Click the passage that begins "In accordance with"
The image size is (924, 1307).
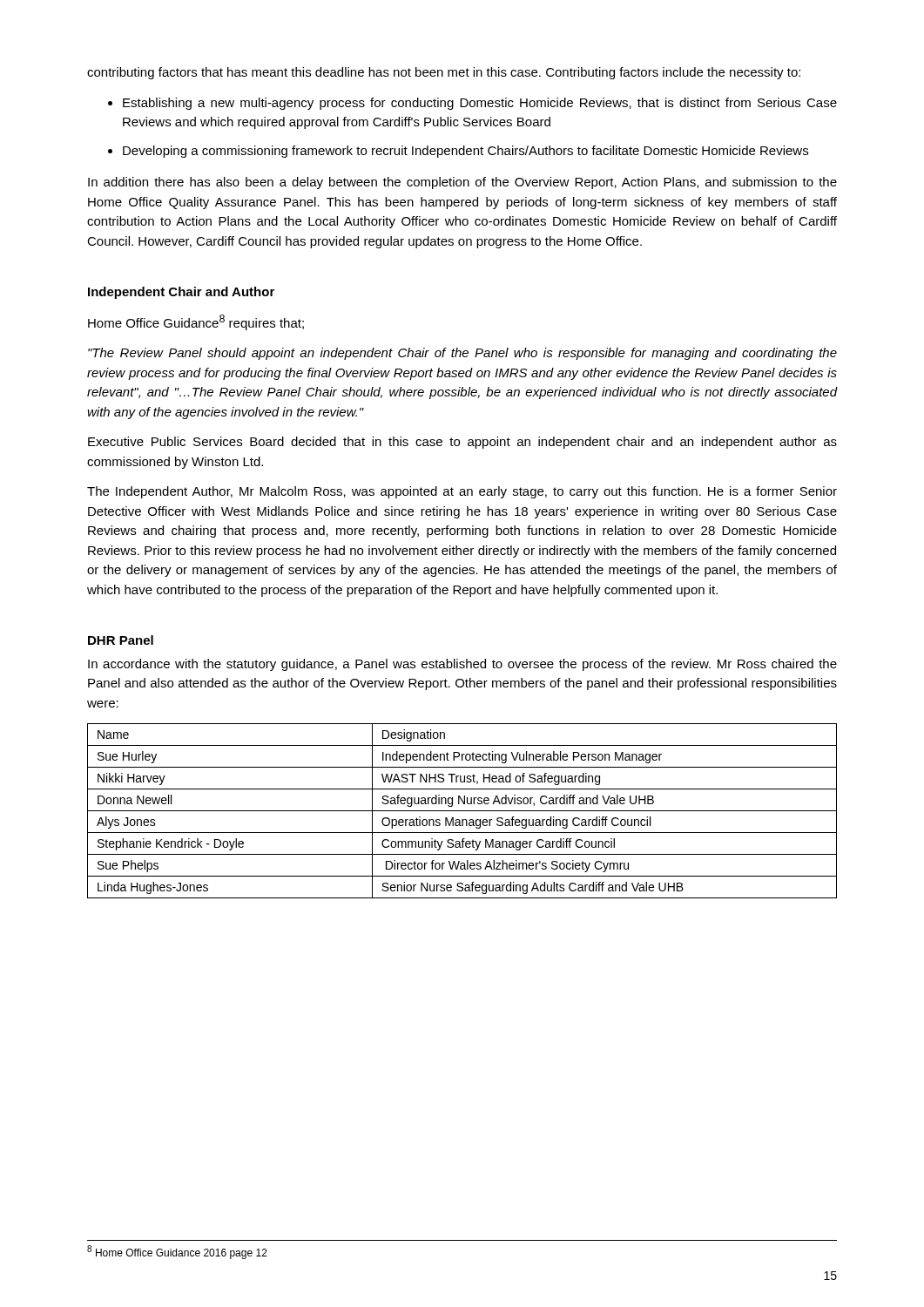pyautogui.click(x=462, y=683)
